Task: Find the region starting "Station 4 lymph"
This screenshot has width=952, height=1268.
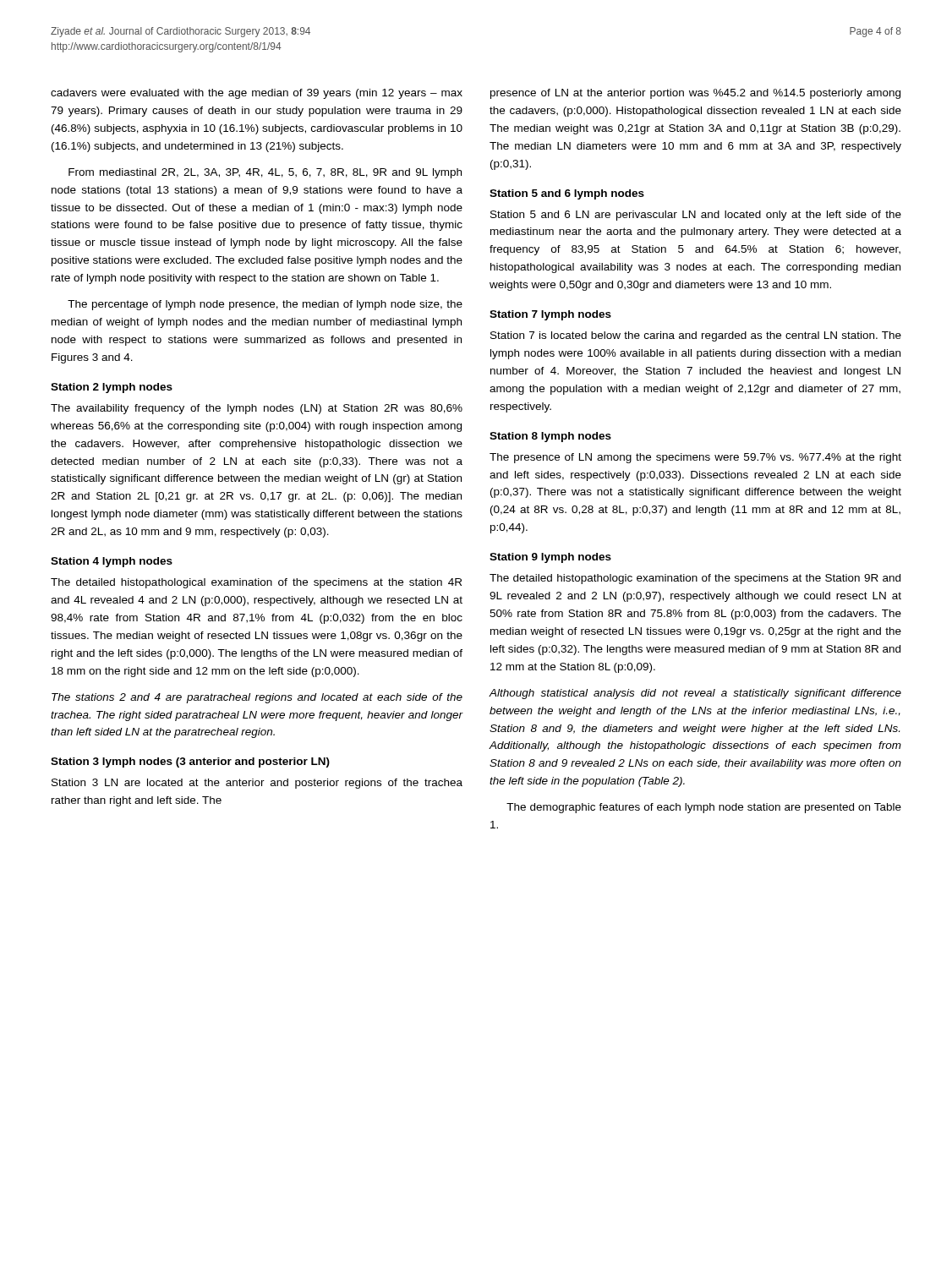Action: pos(112,561)
